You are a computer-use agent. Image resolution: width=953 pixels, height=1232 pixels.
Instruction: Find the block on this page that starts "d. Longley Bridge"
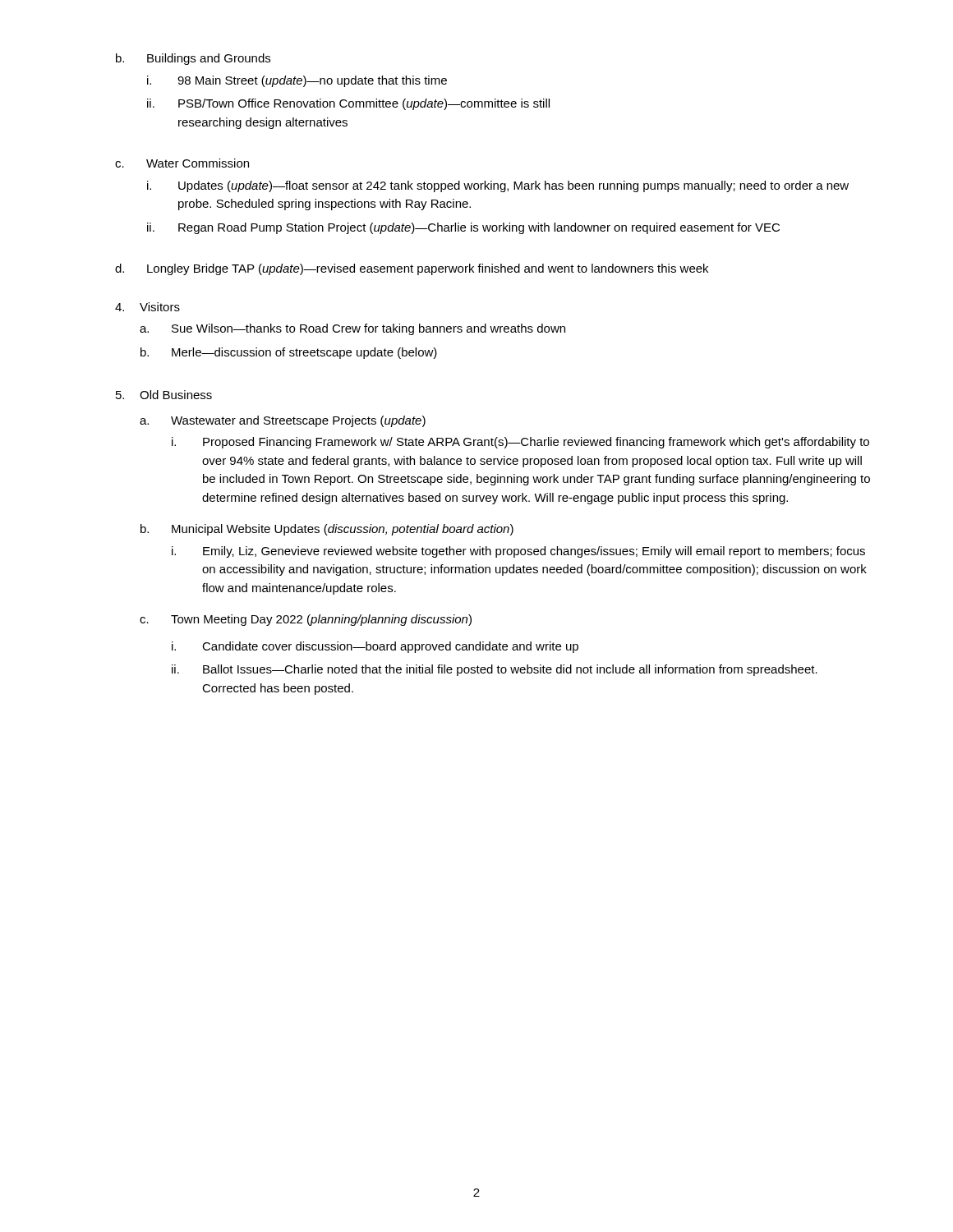pyautogui.click(x=493, y=269)
